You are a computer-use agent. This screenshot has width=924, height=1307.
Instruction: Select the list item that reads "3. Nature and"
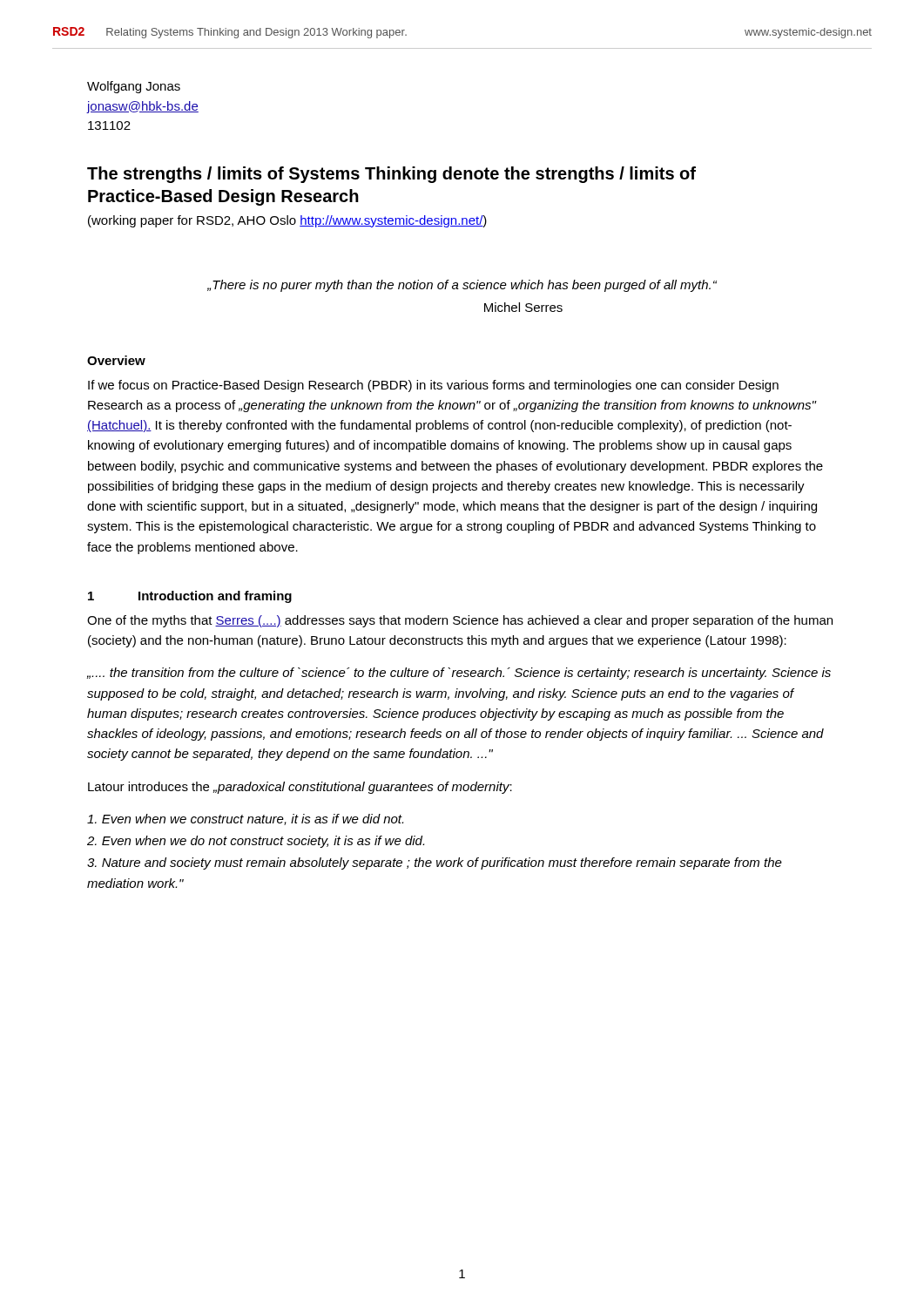435,873
